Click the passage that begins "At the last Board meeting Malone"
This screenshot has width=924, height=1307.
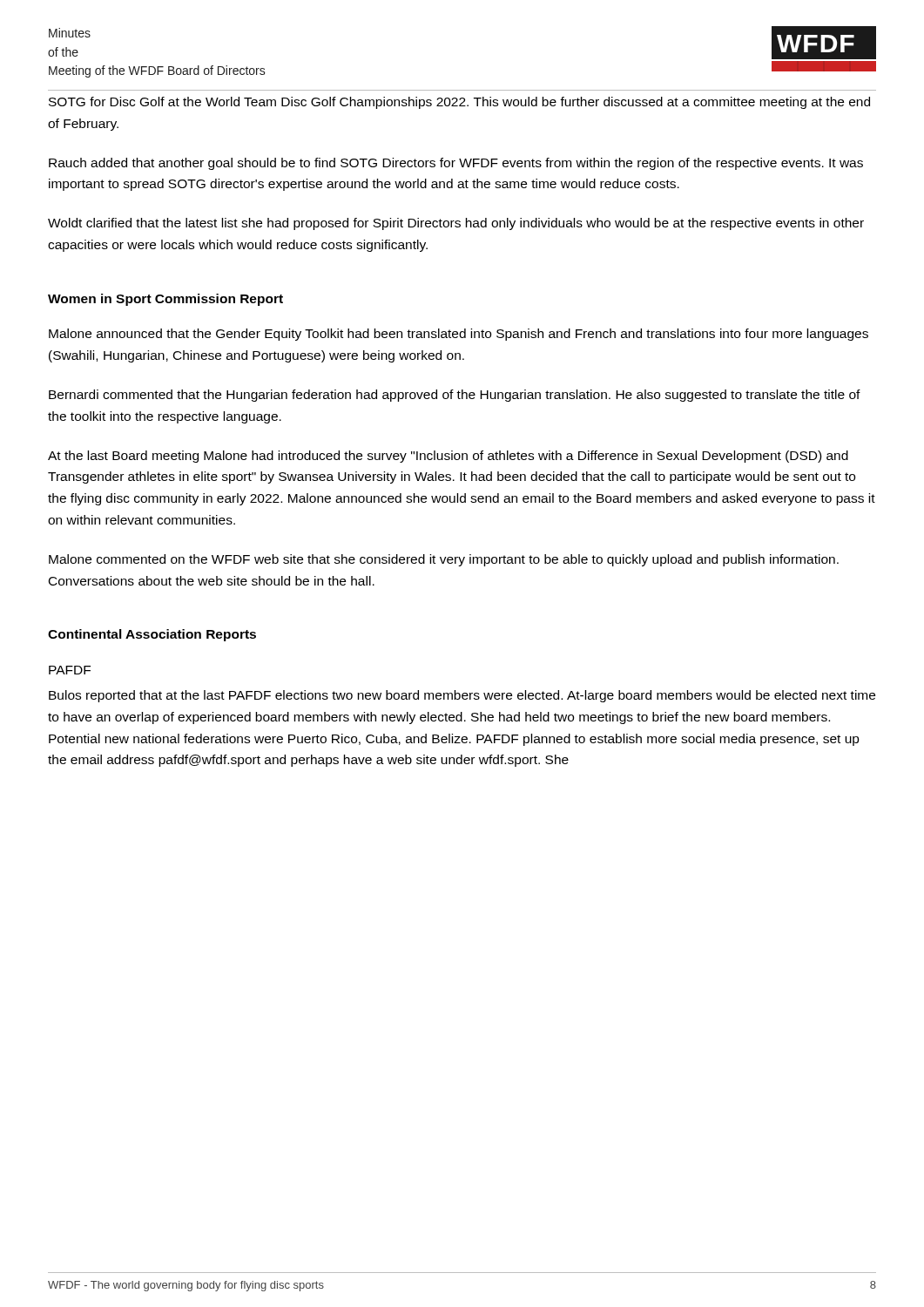click(x=461, y=487)
